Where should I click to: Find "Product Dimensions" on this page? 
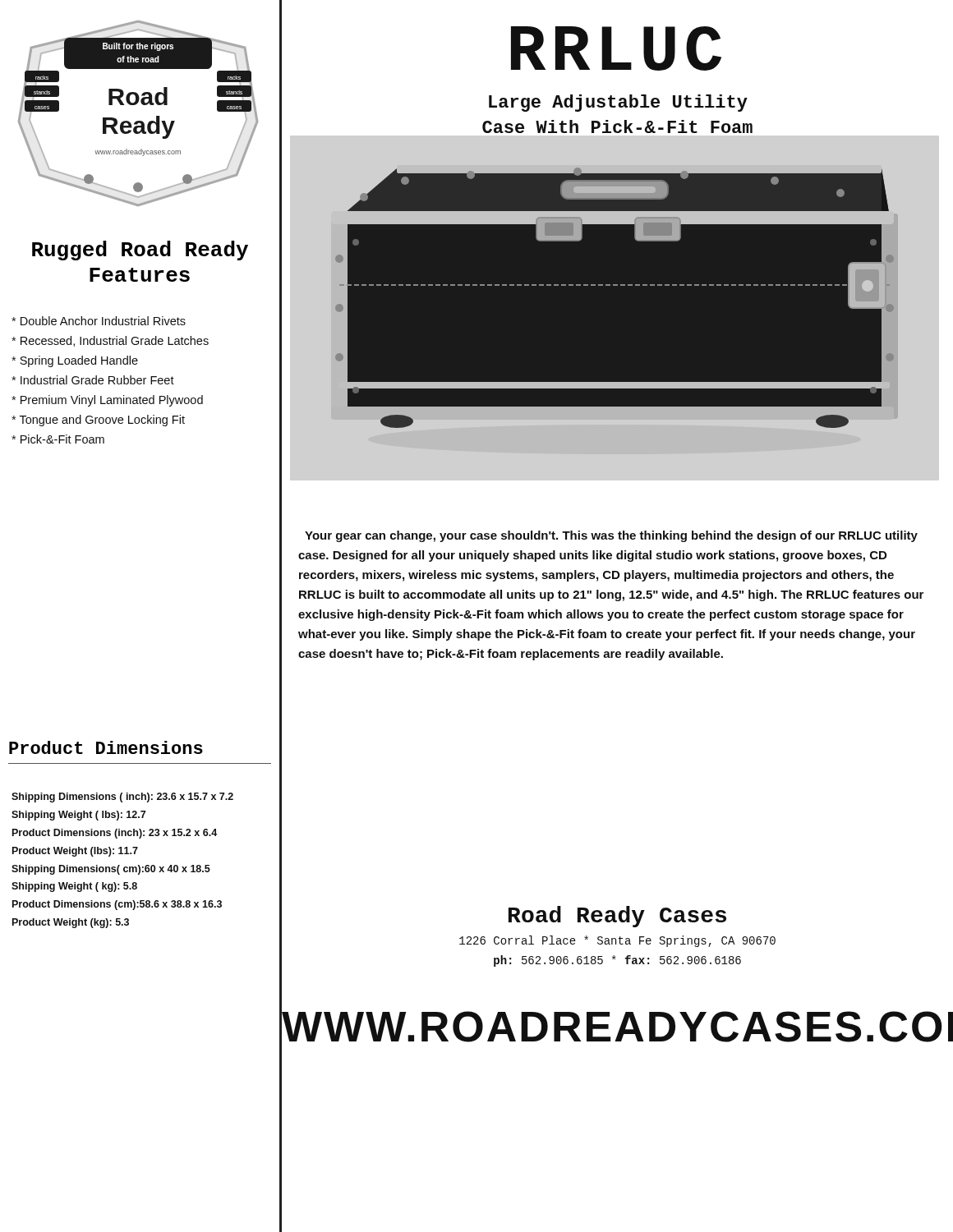pyautogui.click(x=140, y=752)
